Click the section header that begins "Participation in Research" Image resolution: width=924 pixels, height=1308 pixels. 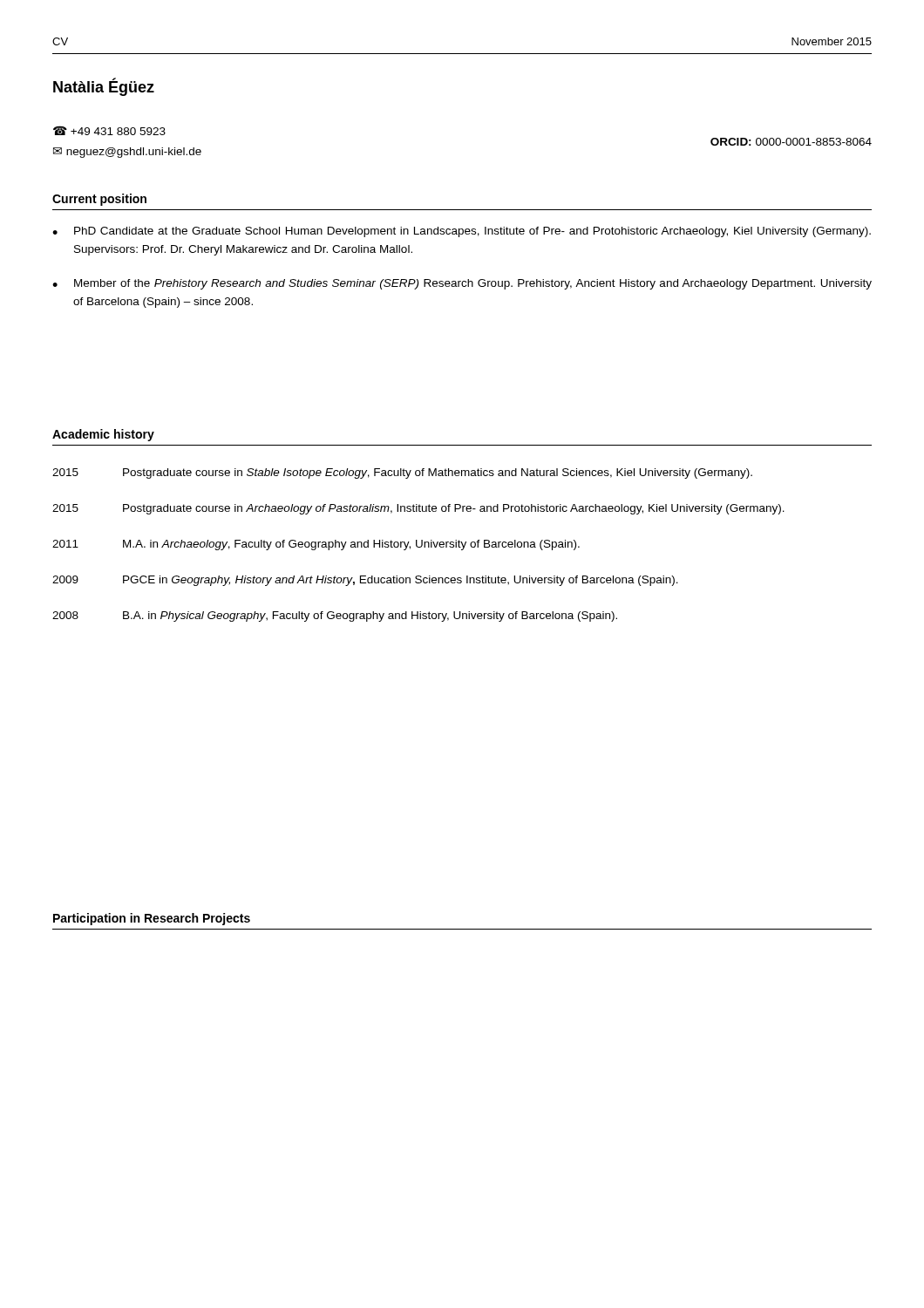[151, 918]
